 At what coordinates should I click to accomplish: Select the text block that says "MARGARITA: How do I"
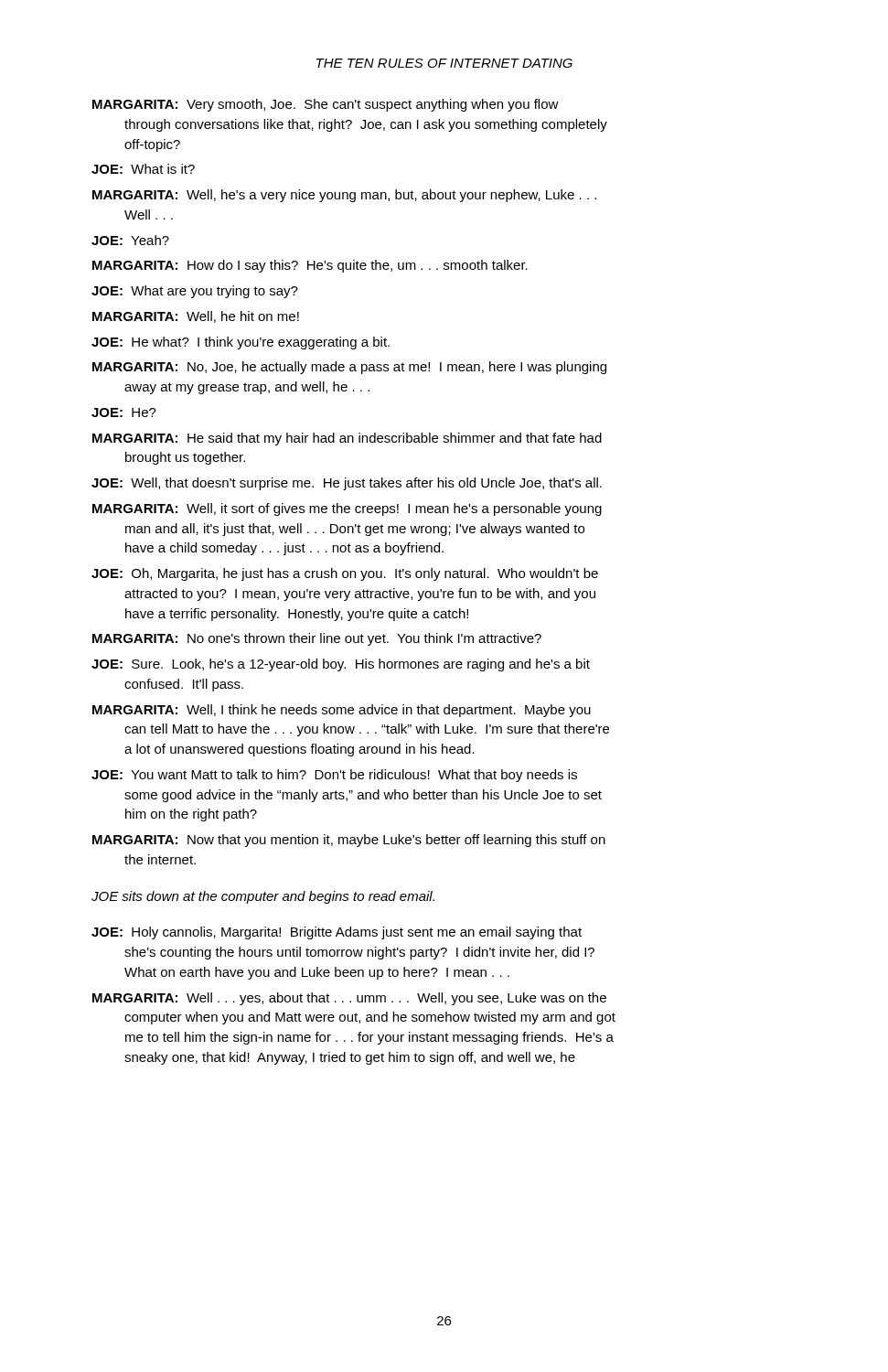310,265
